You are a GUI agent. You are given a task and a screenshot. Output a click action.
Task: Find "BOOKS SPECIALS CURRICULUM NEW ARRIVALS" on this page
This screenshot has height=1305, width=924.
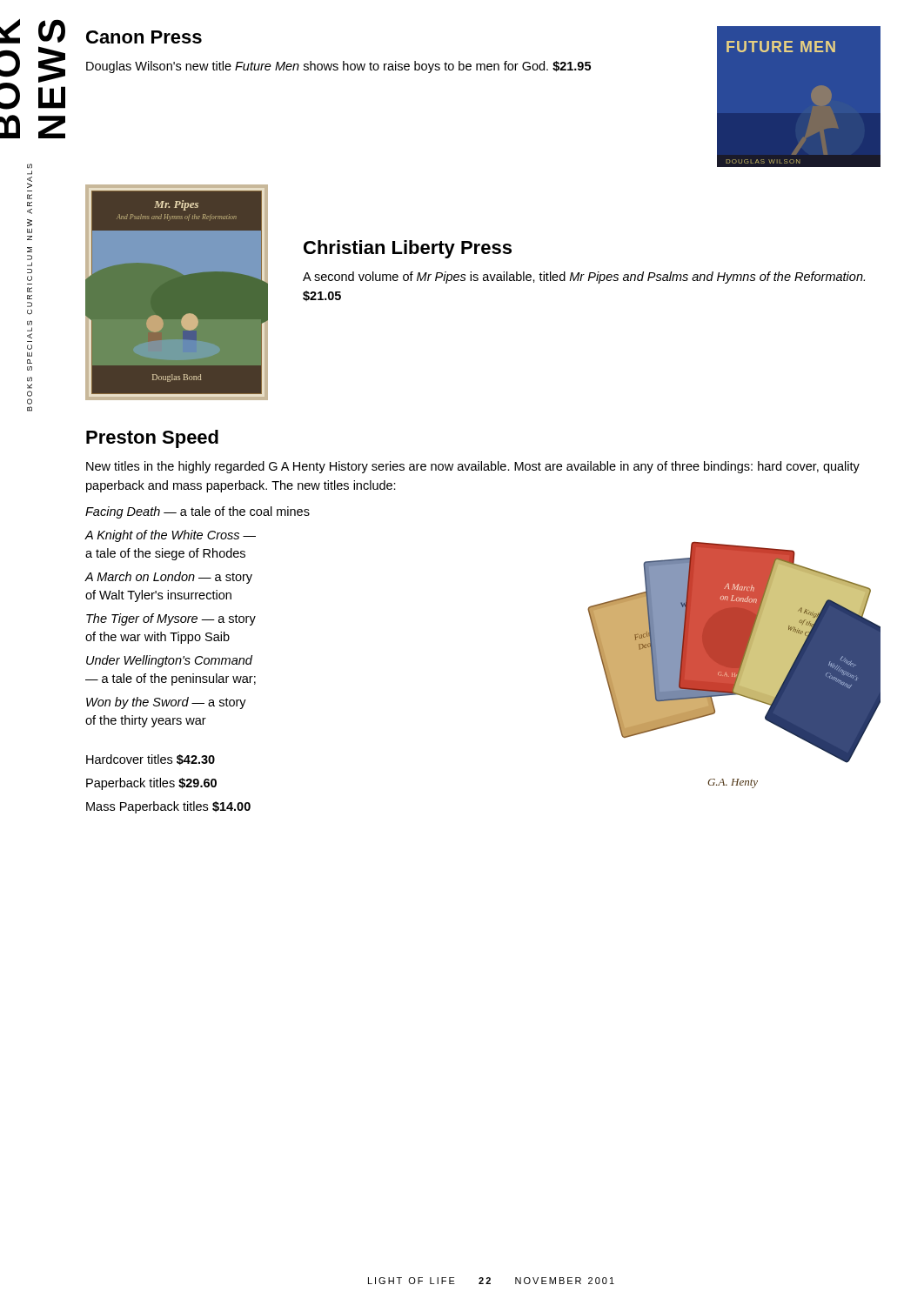[x=30, y=287]
